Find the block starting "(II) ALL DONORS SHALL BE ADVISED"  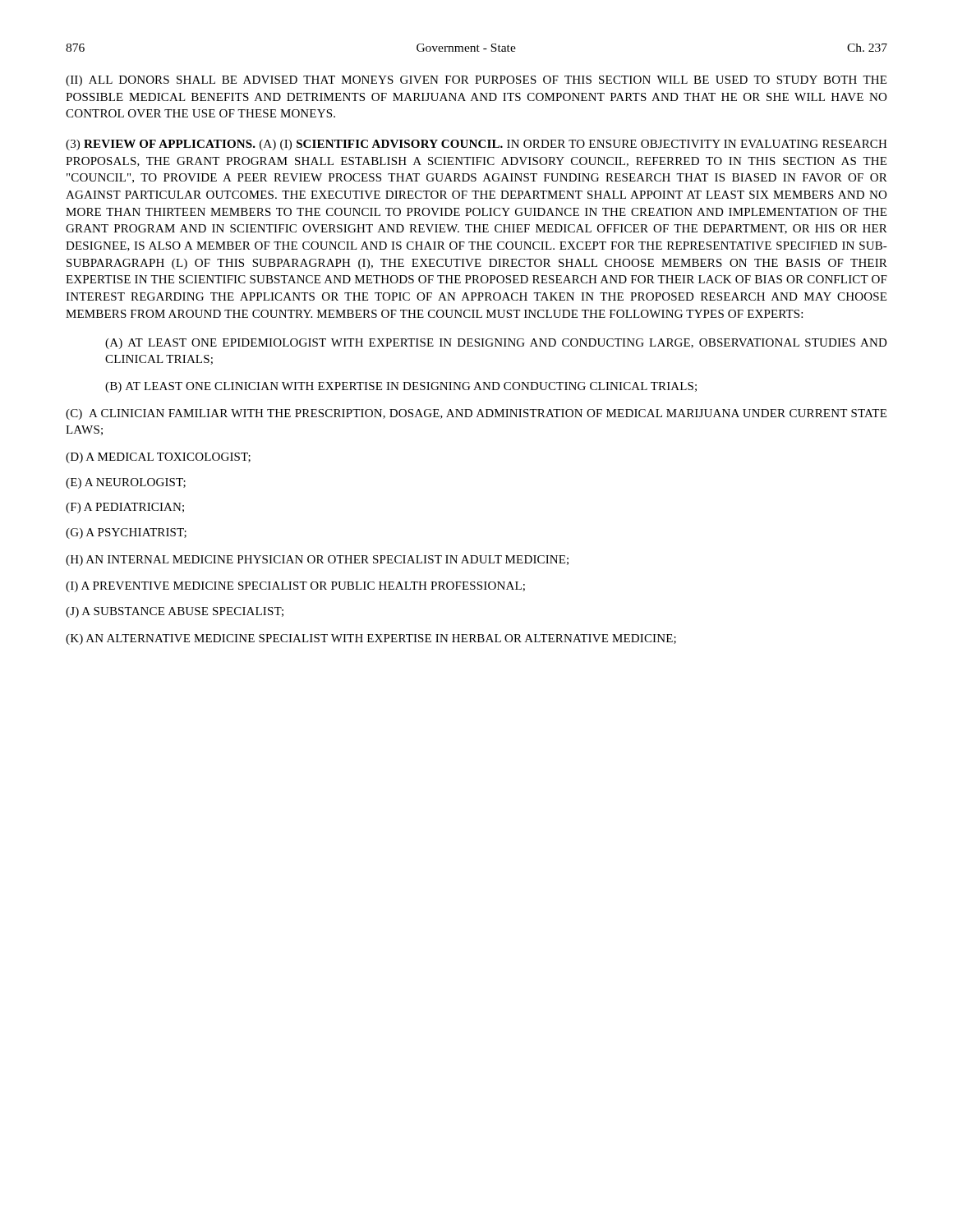point(476,97)
